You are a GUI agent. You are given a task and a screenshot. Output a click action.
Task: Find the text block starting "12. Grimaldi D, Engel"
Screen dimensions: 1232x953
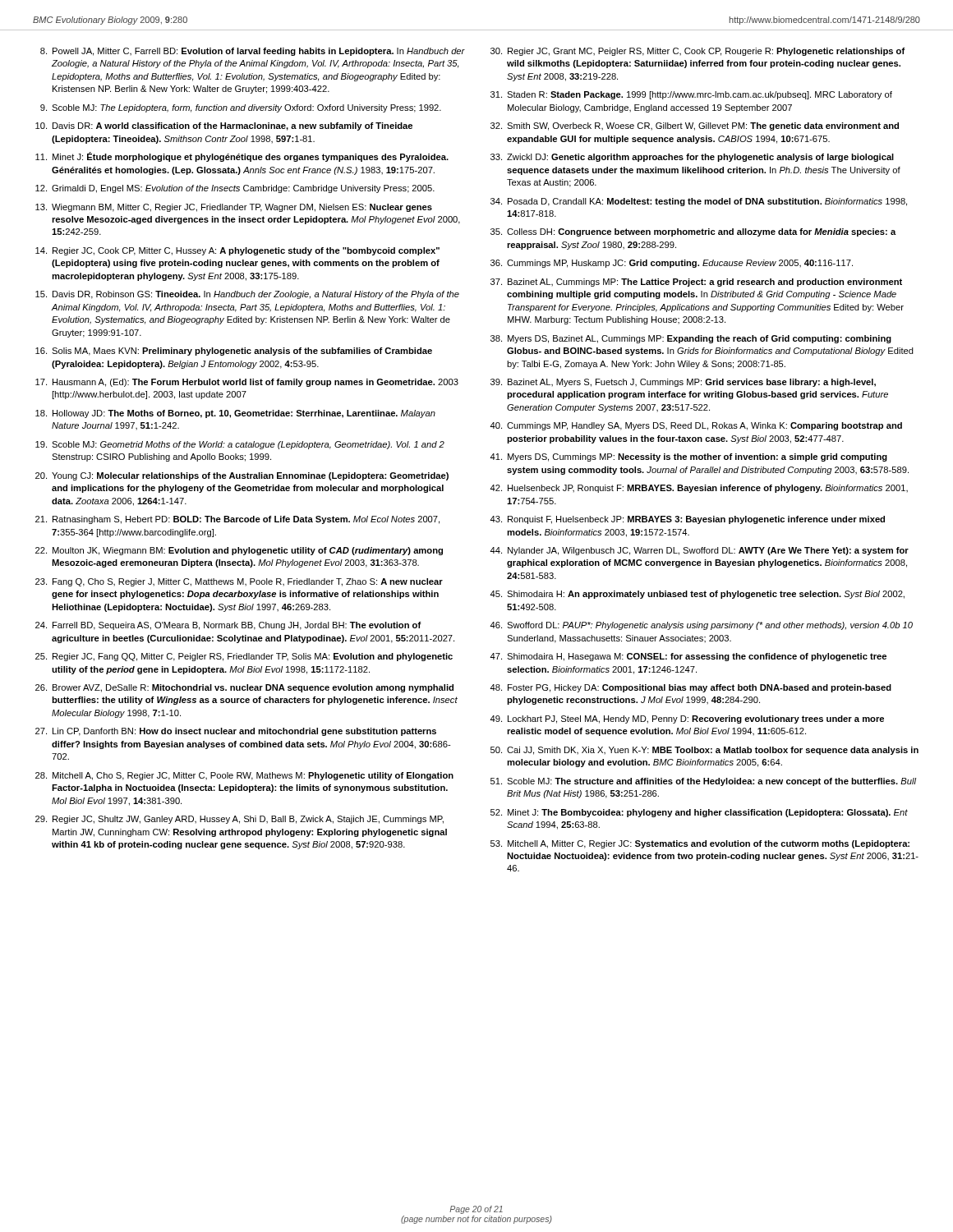[x=249, y=189]
